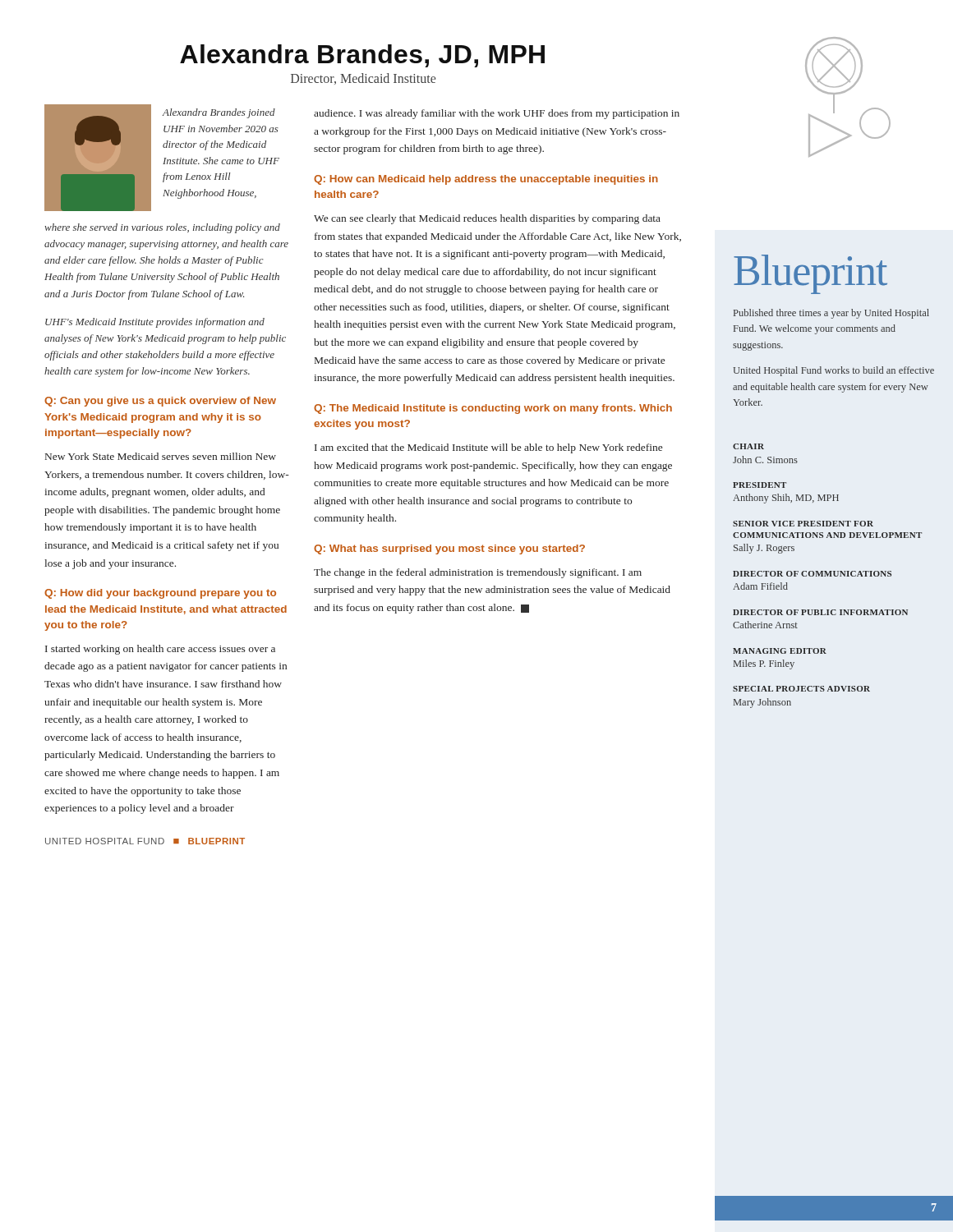Find the text with the text "DIRECTOR OF PUBLIC INFORMATION Catherine Arnst"

[x=834, y=619]
